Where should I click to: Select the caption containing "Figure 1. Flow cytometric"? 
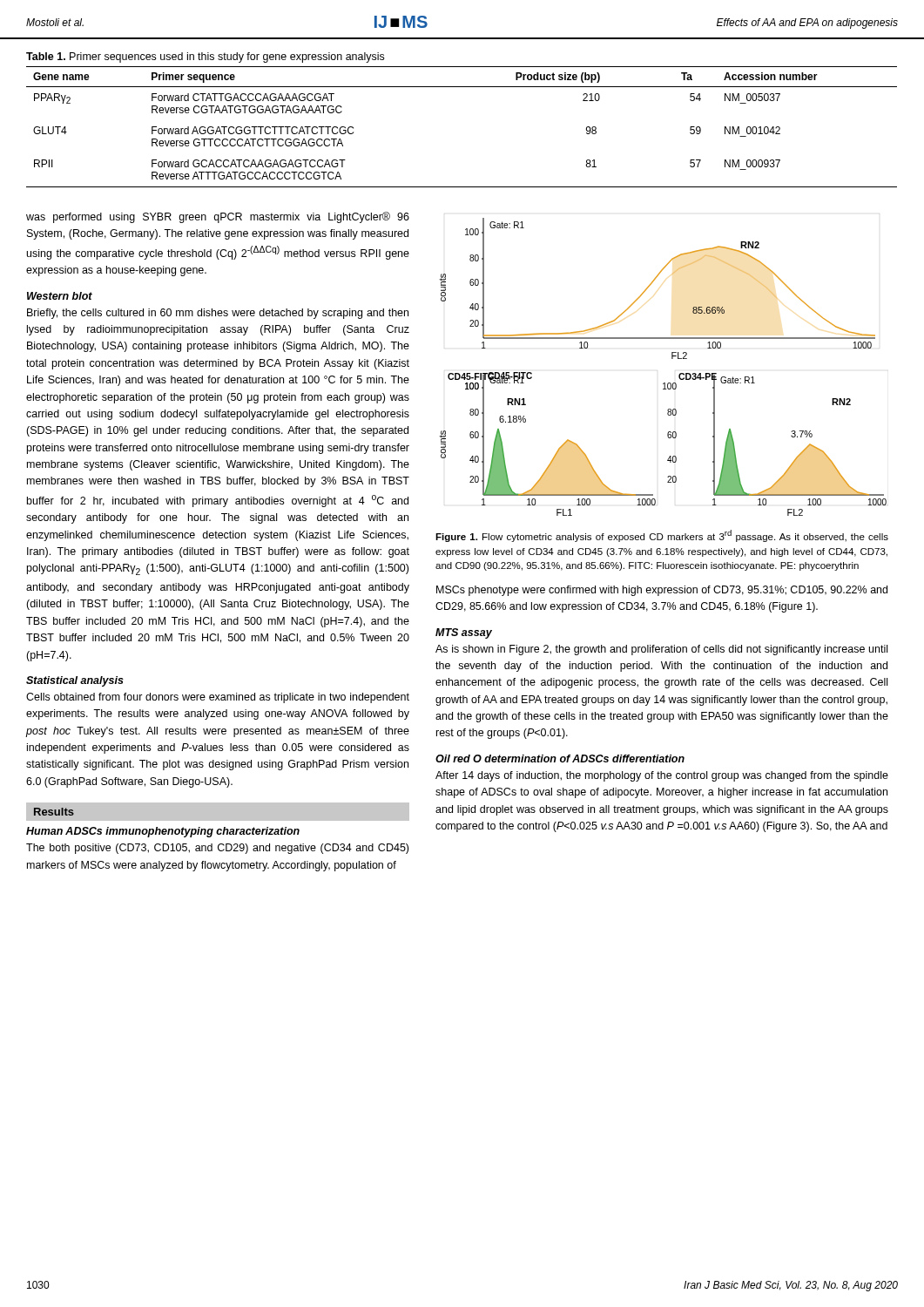tap(662, 549)
